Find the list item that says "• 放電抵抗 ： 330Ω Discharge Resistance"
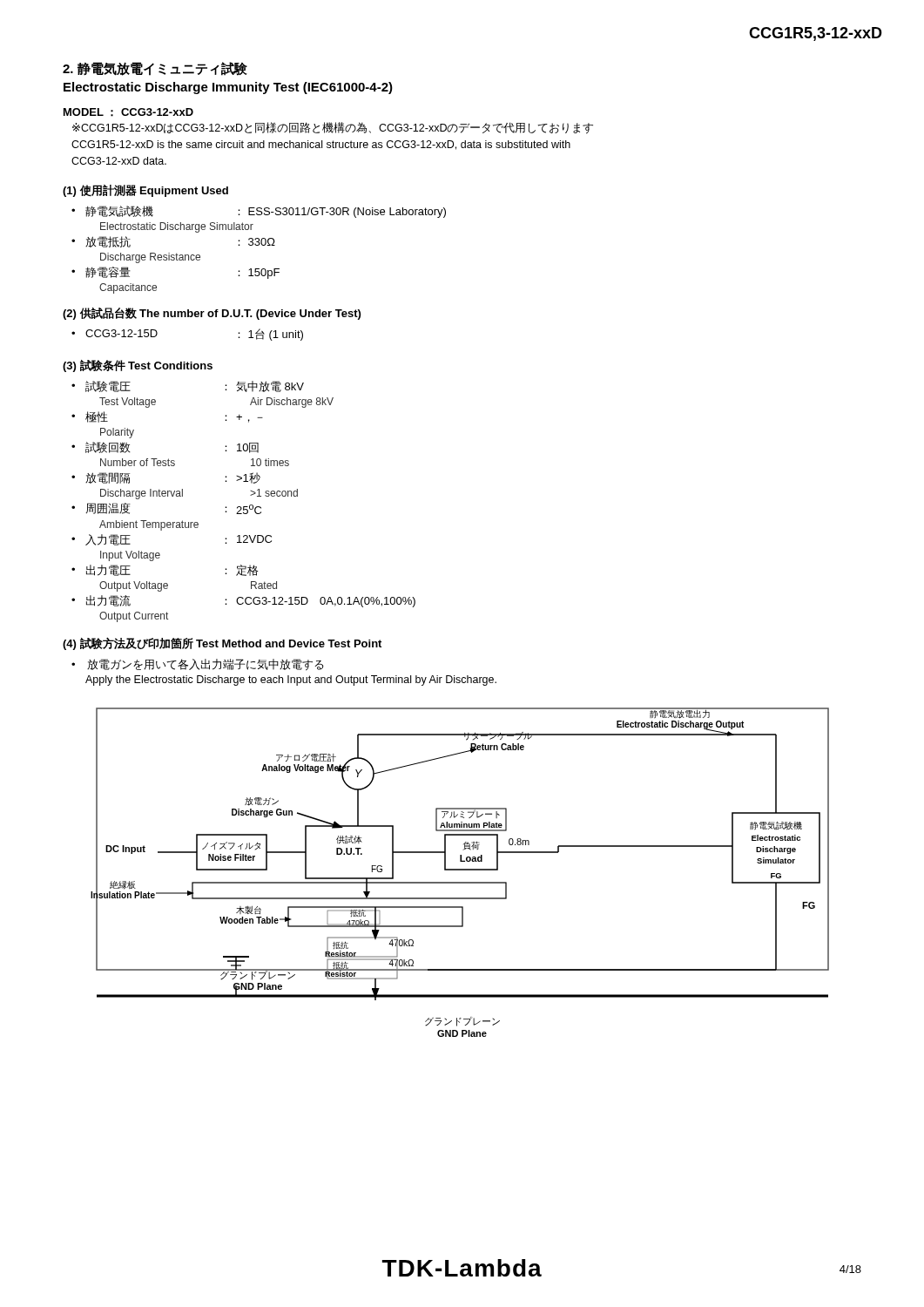Screen dimensions: 1307x924 (x=173, y=250)
